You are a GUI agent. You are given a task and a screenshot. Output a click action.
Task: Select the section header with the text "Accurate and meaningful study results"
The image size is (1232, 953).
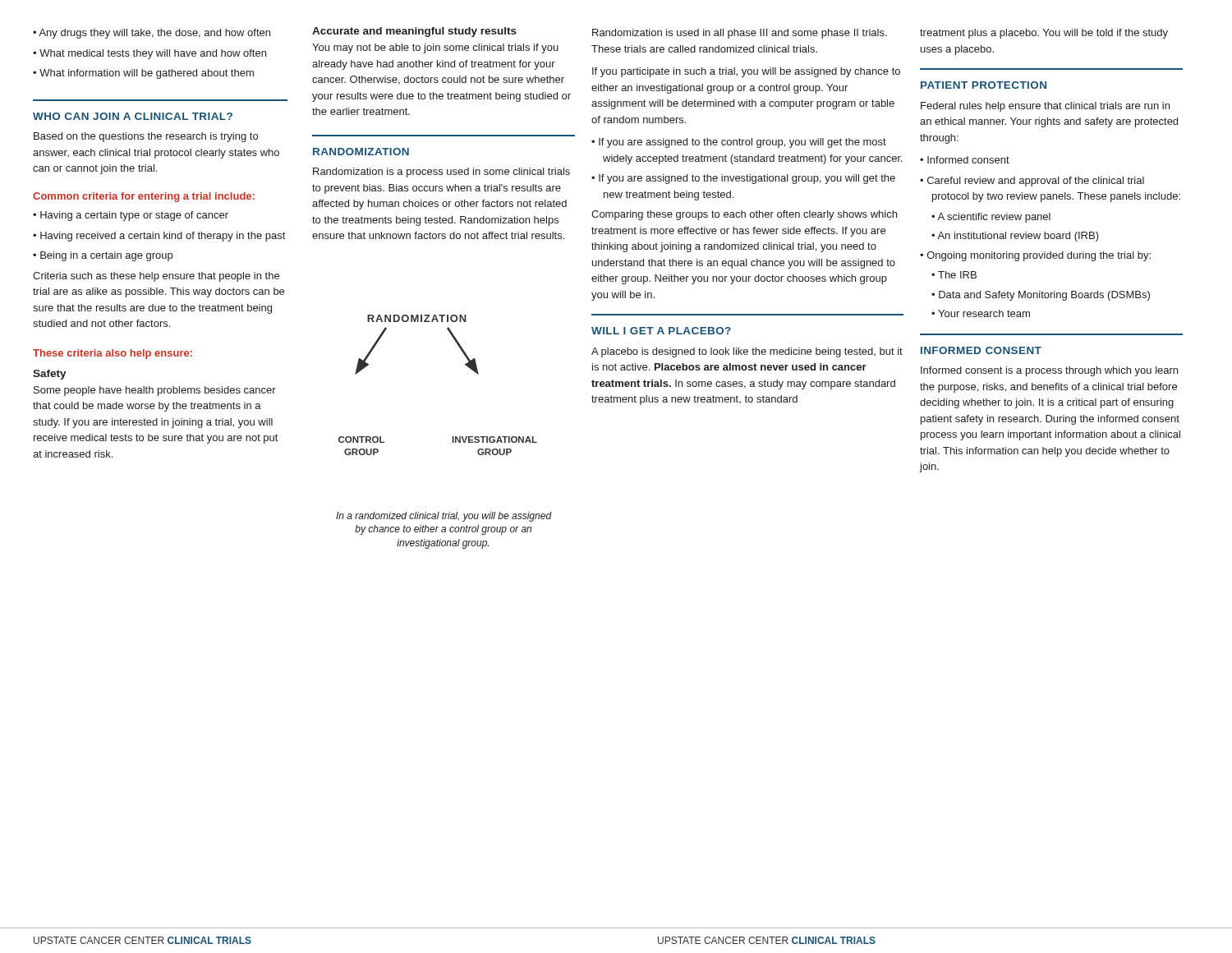point(414,31)
